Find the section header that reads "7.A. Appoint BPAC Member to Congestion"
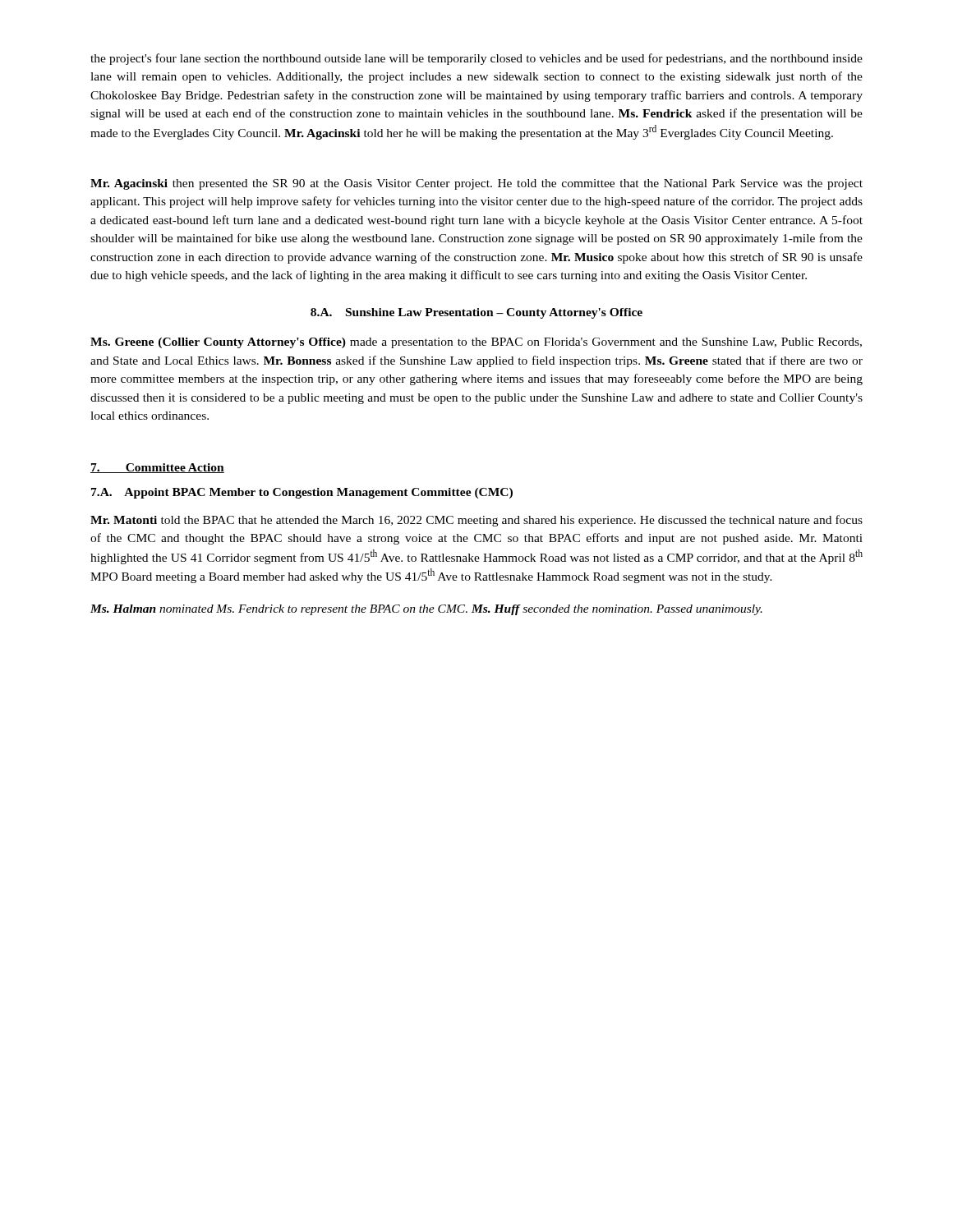The height and width of the screenshot is (1232, 953). [302, 491]
